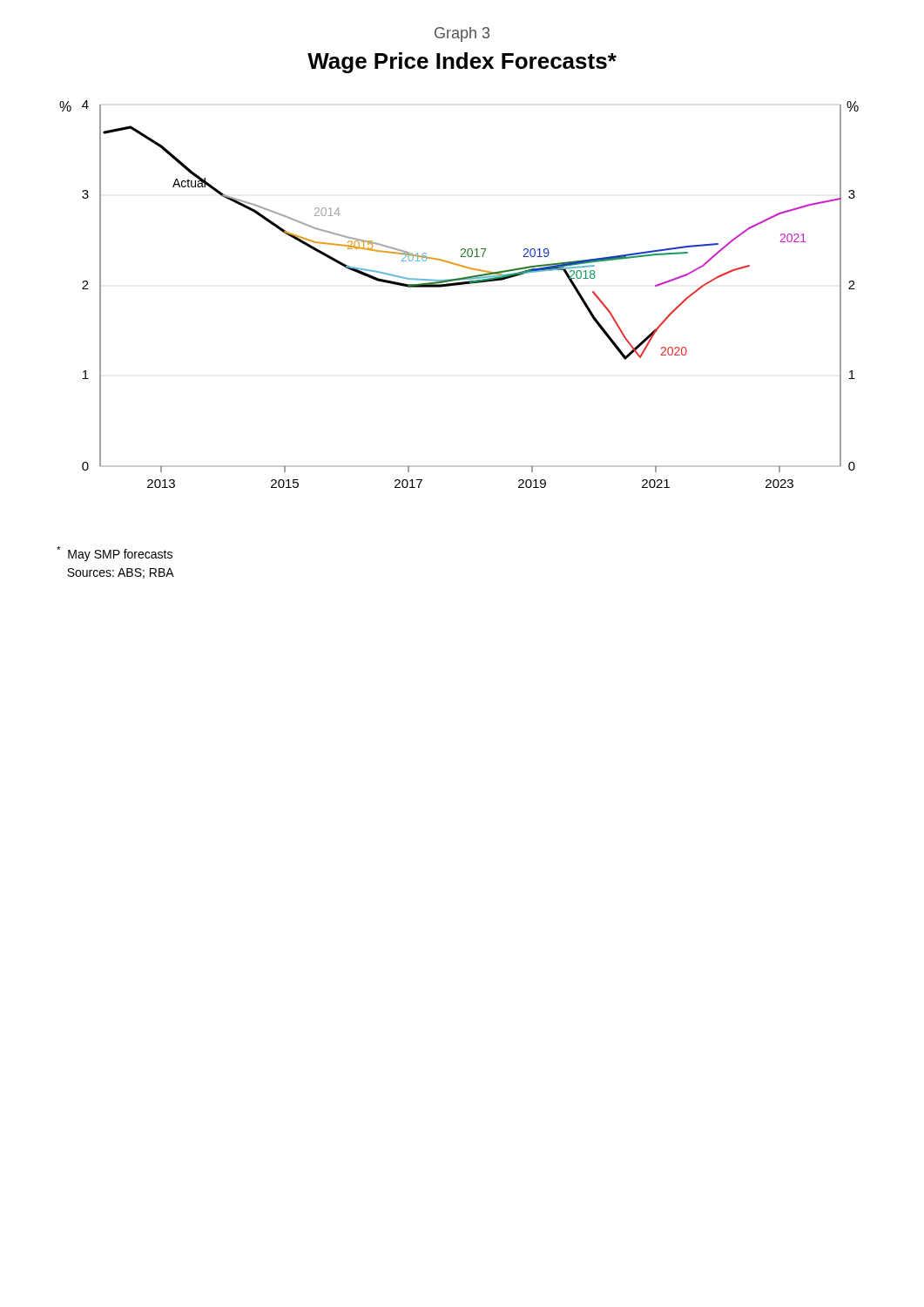
Task: Click on the line chart
Action: coord(462,305)
